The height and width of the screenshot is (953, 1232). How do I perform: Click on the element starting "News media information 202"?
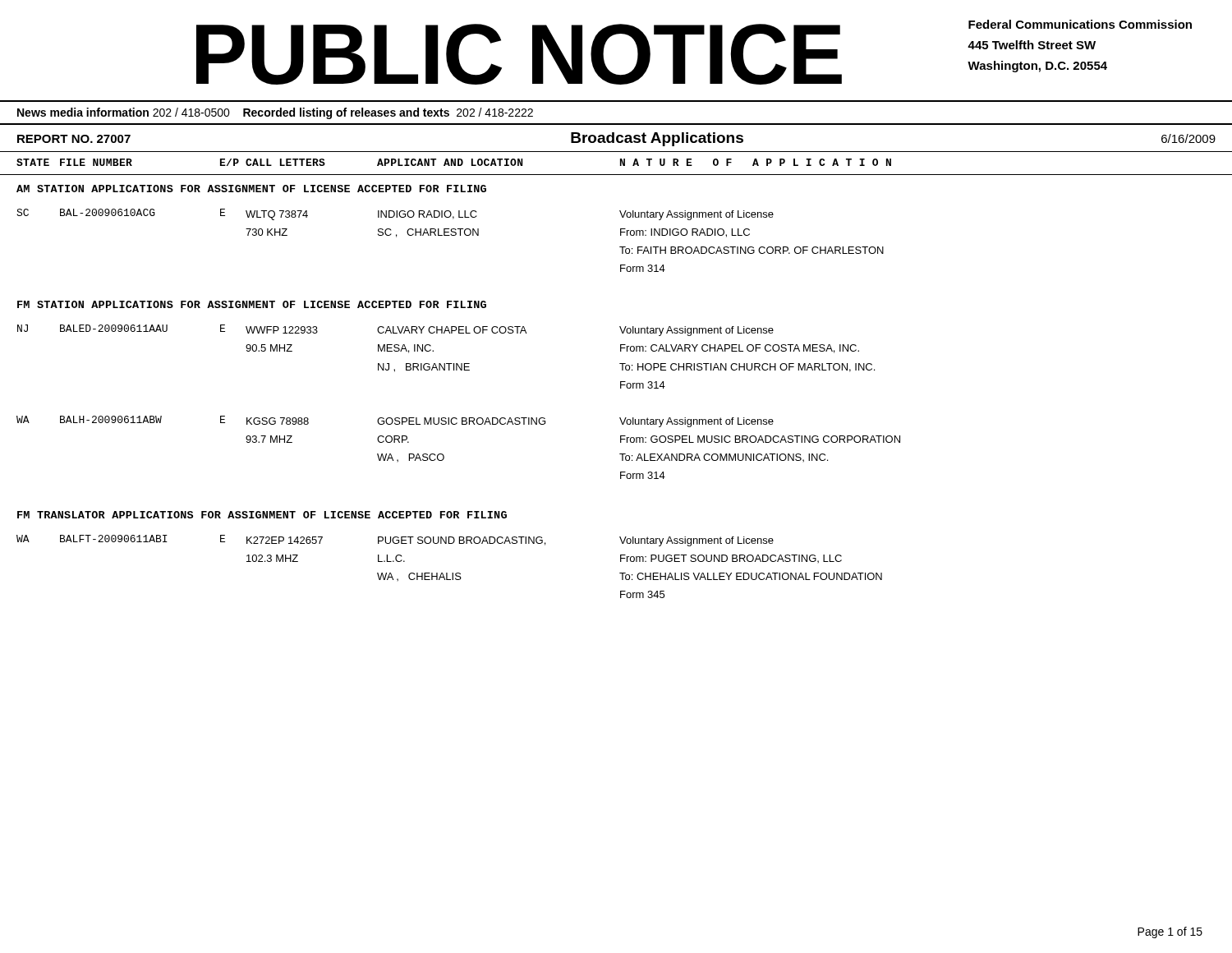pyautogui.click(x=275, y=113)
